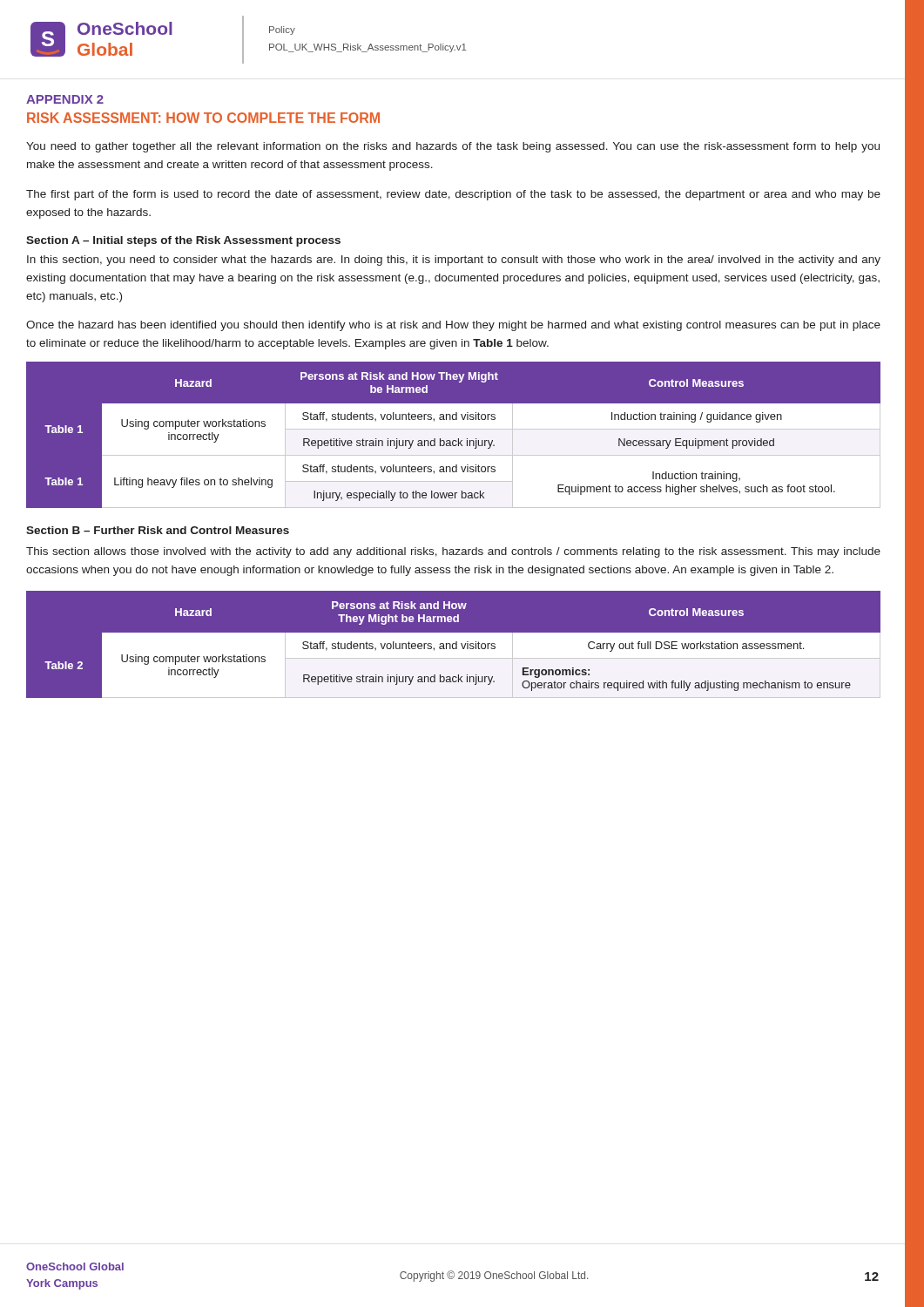Locate the text block that says "This section allows those involved"
This screenshot has width=924, height=1307.
point(453,561)
